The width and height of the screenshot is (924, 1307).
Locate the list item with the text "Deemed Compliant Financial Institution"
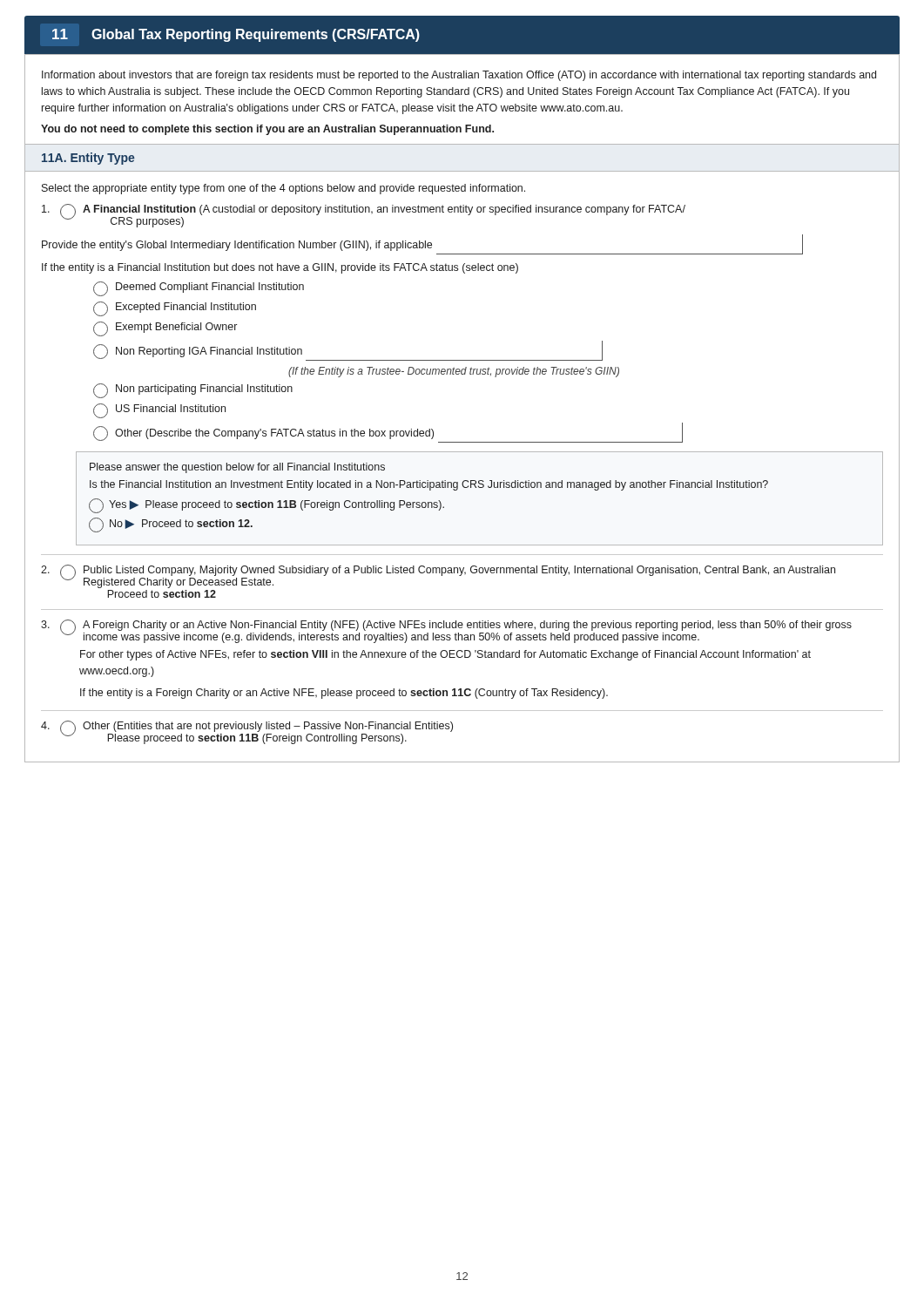click(x=199, y=289)
